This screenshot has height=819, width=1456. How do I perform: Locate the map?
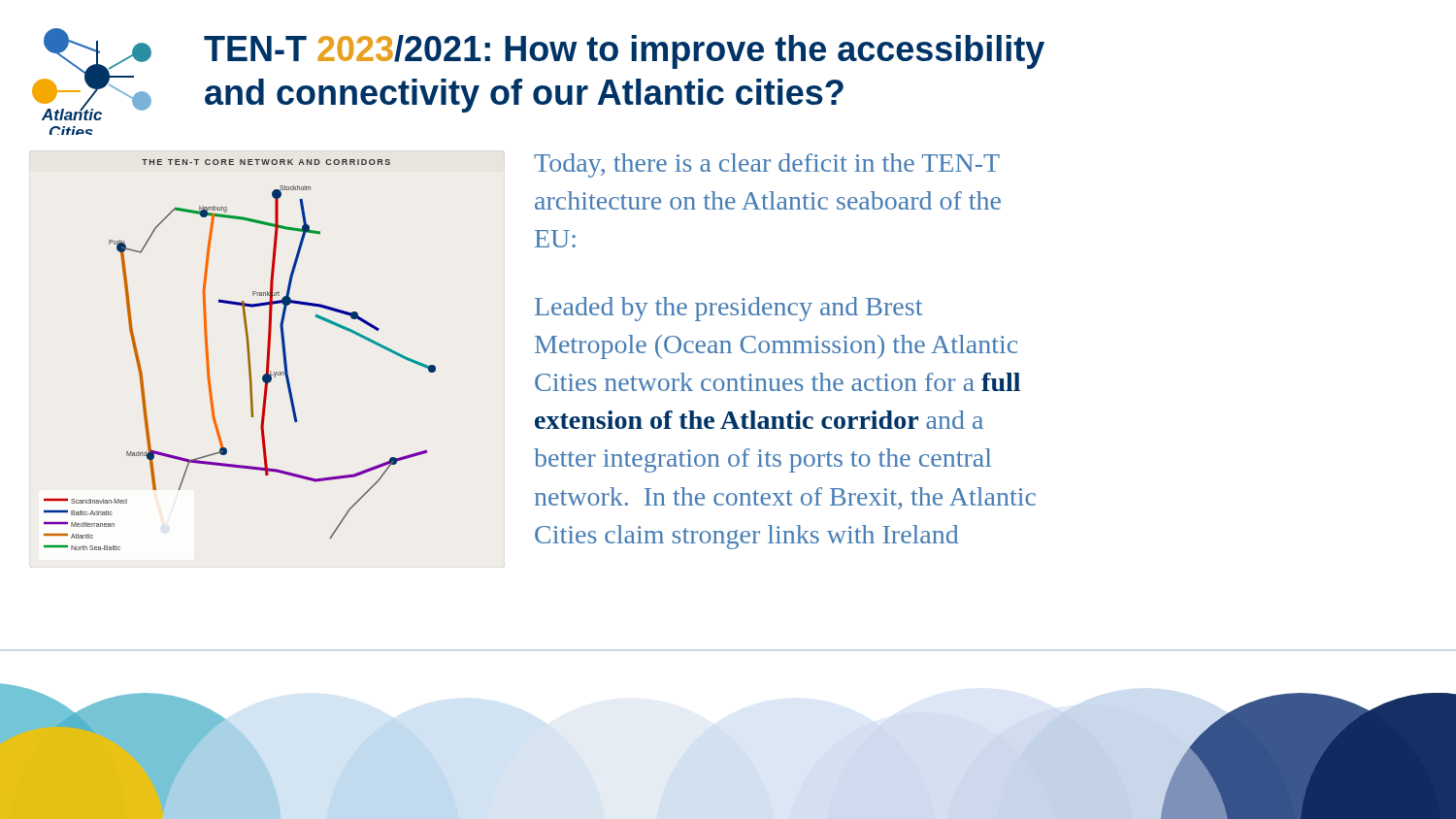click(267, 359)
